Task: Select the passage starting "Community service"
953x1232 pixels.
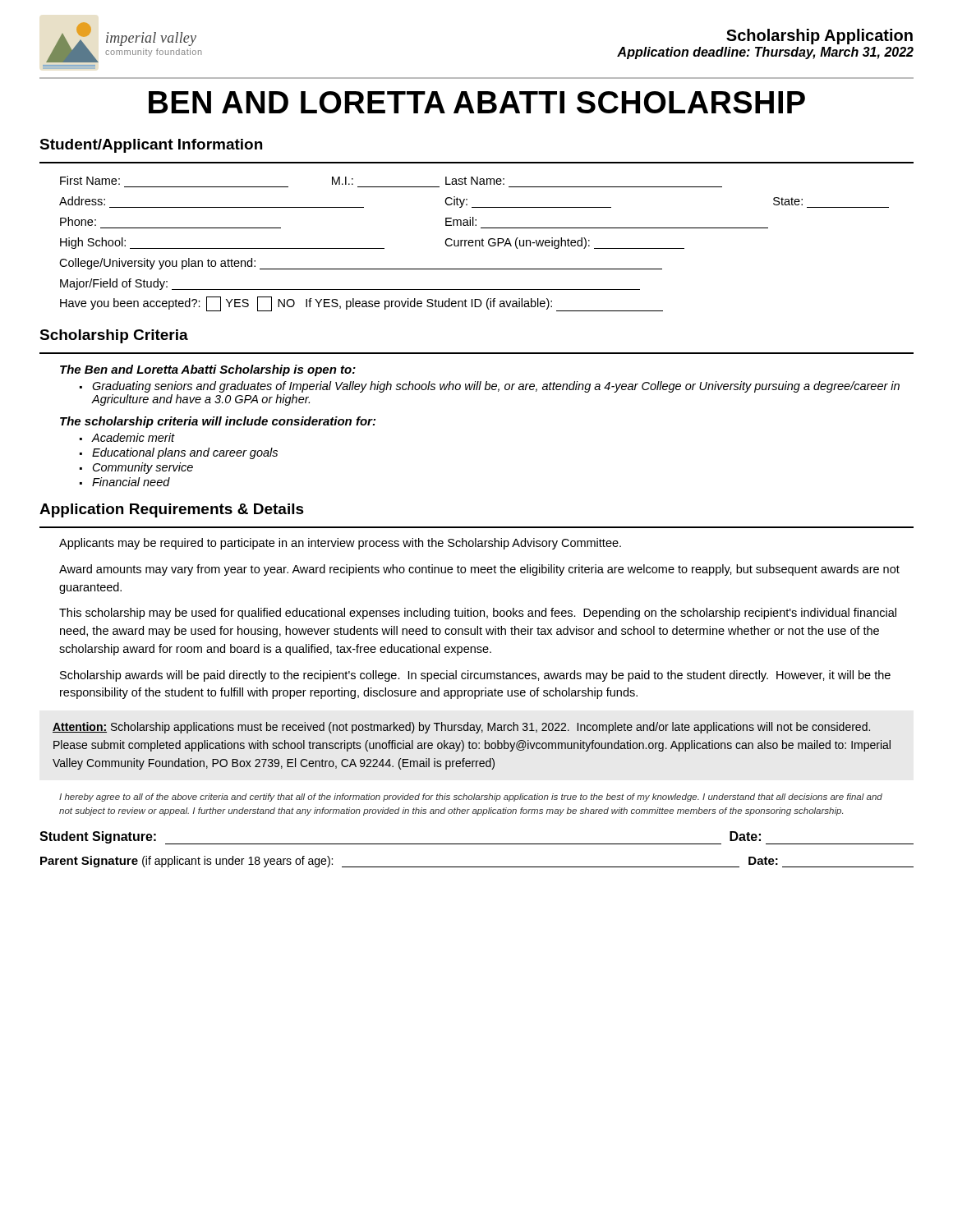Action: point(143,467)
